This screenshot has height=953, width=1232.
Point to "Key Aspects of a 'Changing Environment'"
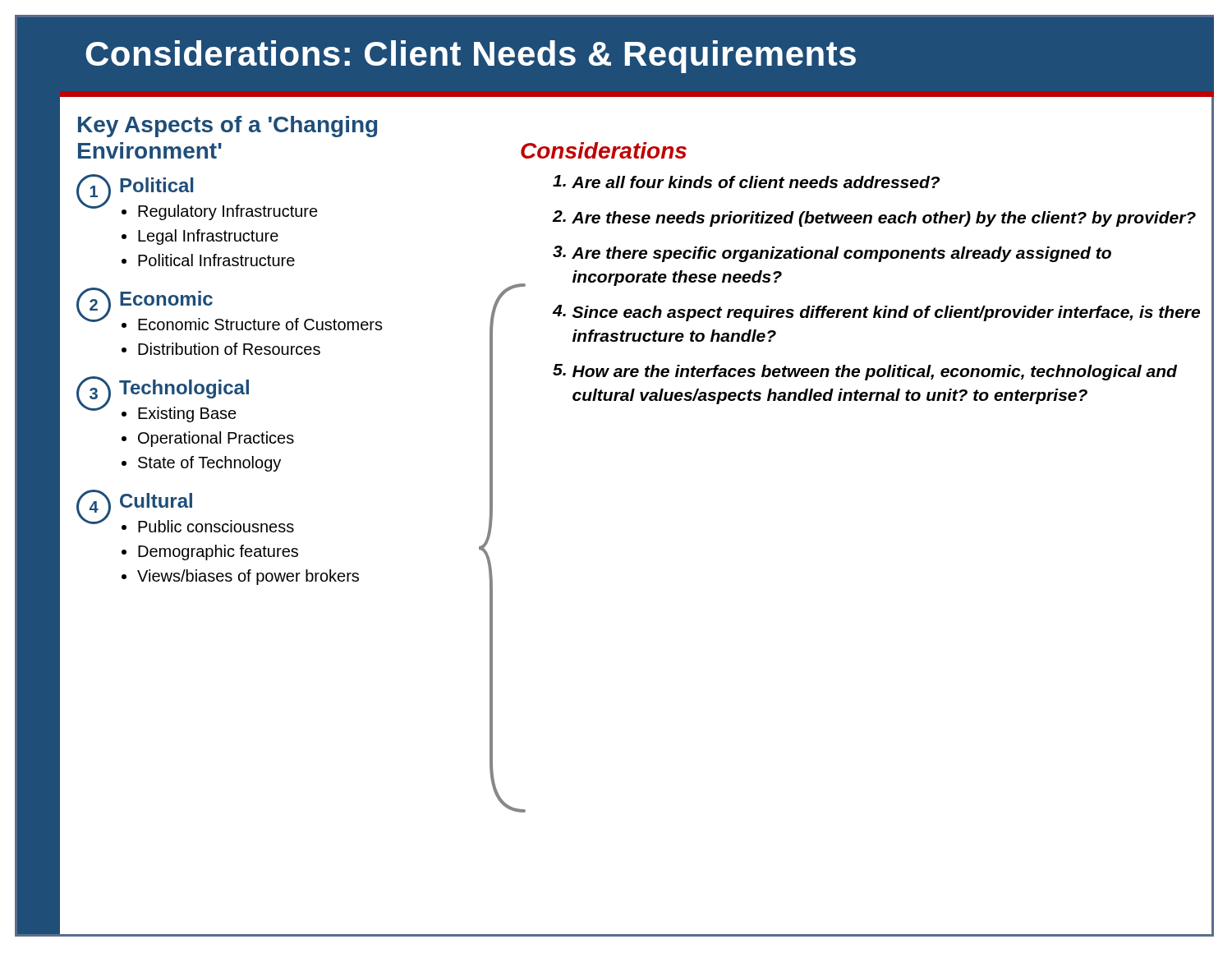click(x=228, y=138)
